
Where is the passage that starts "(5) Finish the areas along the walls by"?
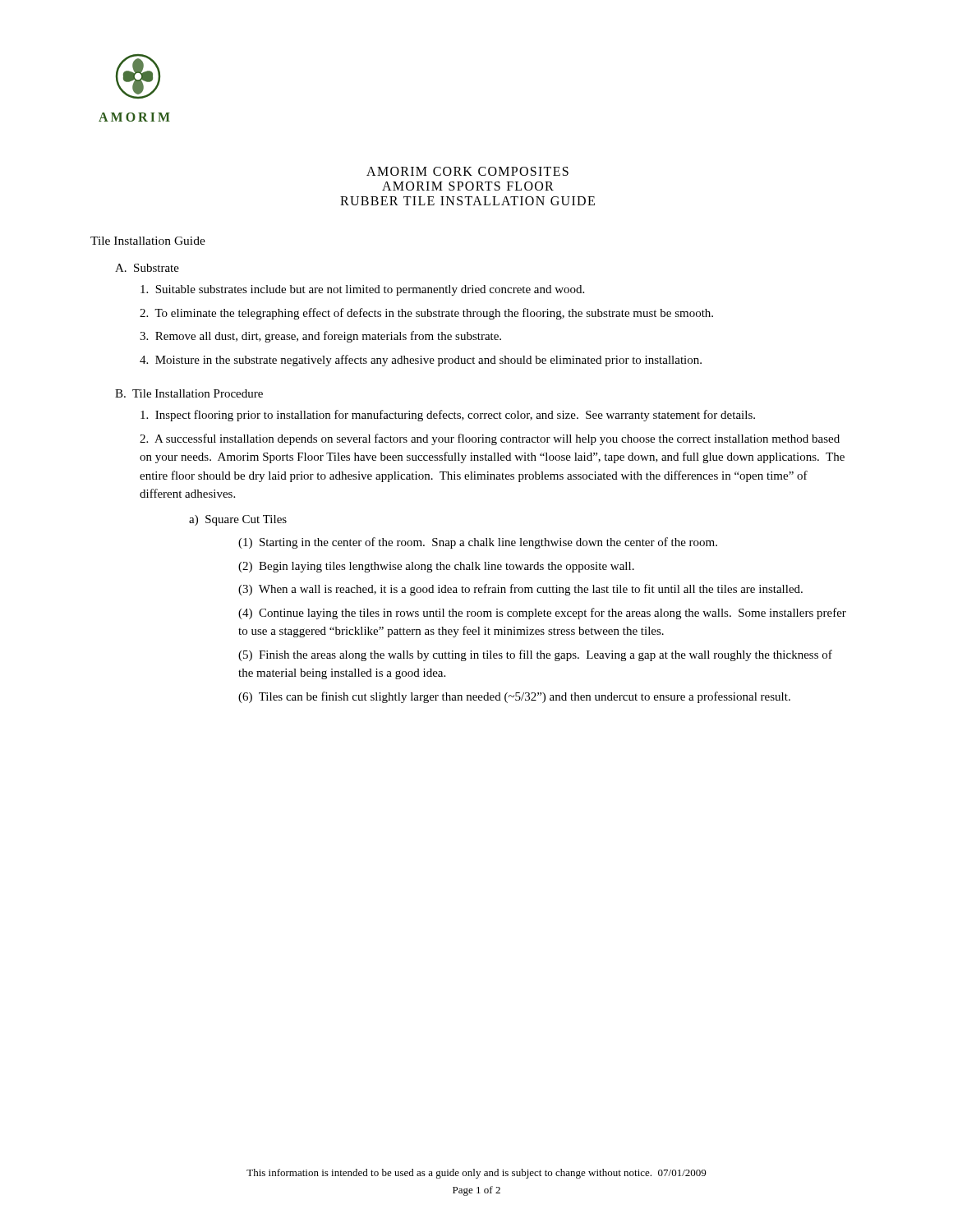(x=535, y=663)
